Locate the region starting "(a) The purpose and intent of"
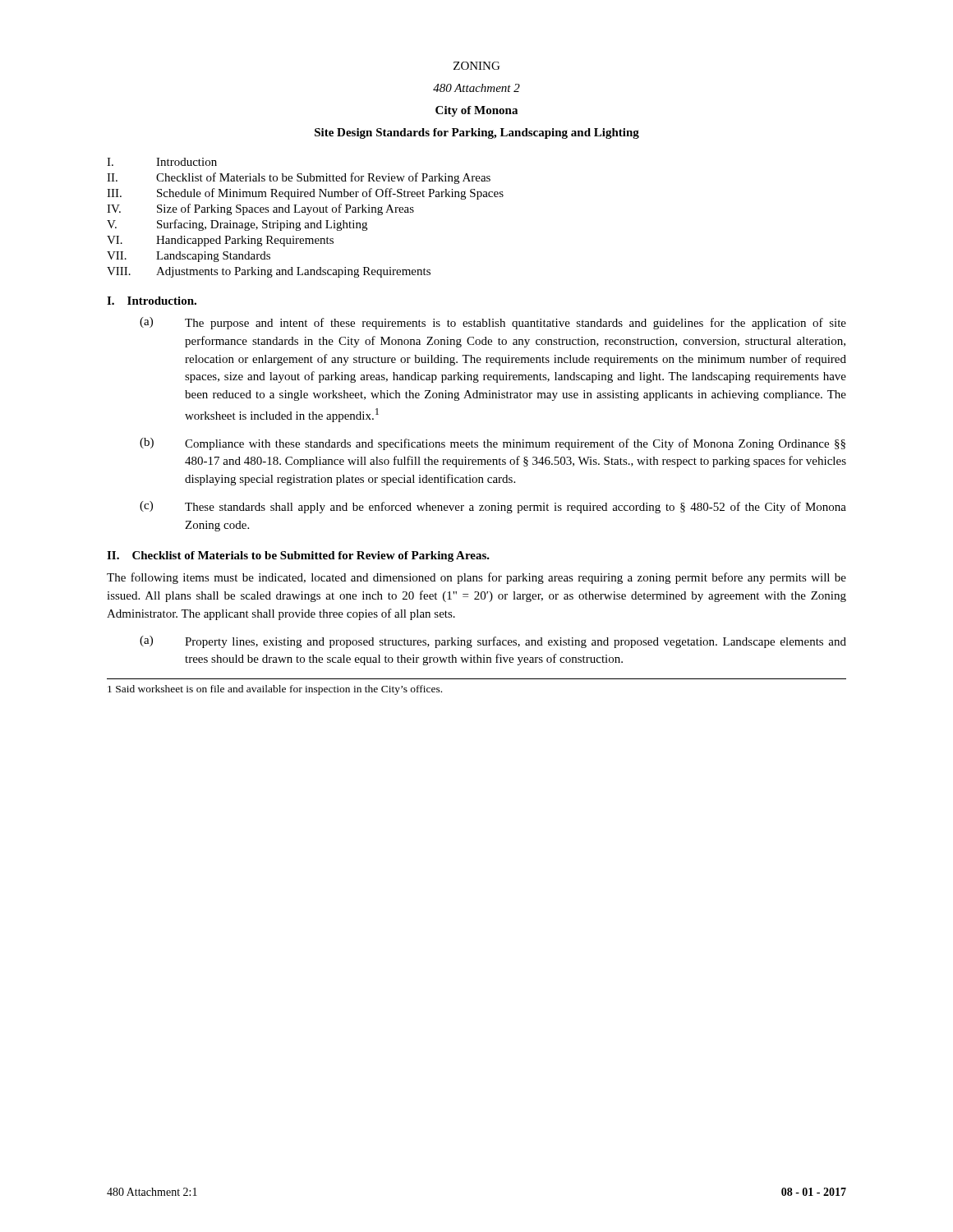The width and height of the screenshot is (953, 1232). tap(476, 370)
